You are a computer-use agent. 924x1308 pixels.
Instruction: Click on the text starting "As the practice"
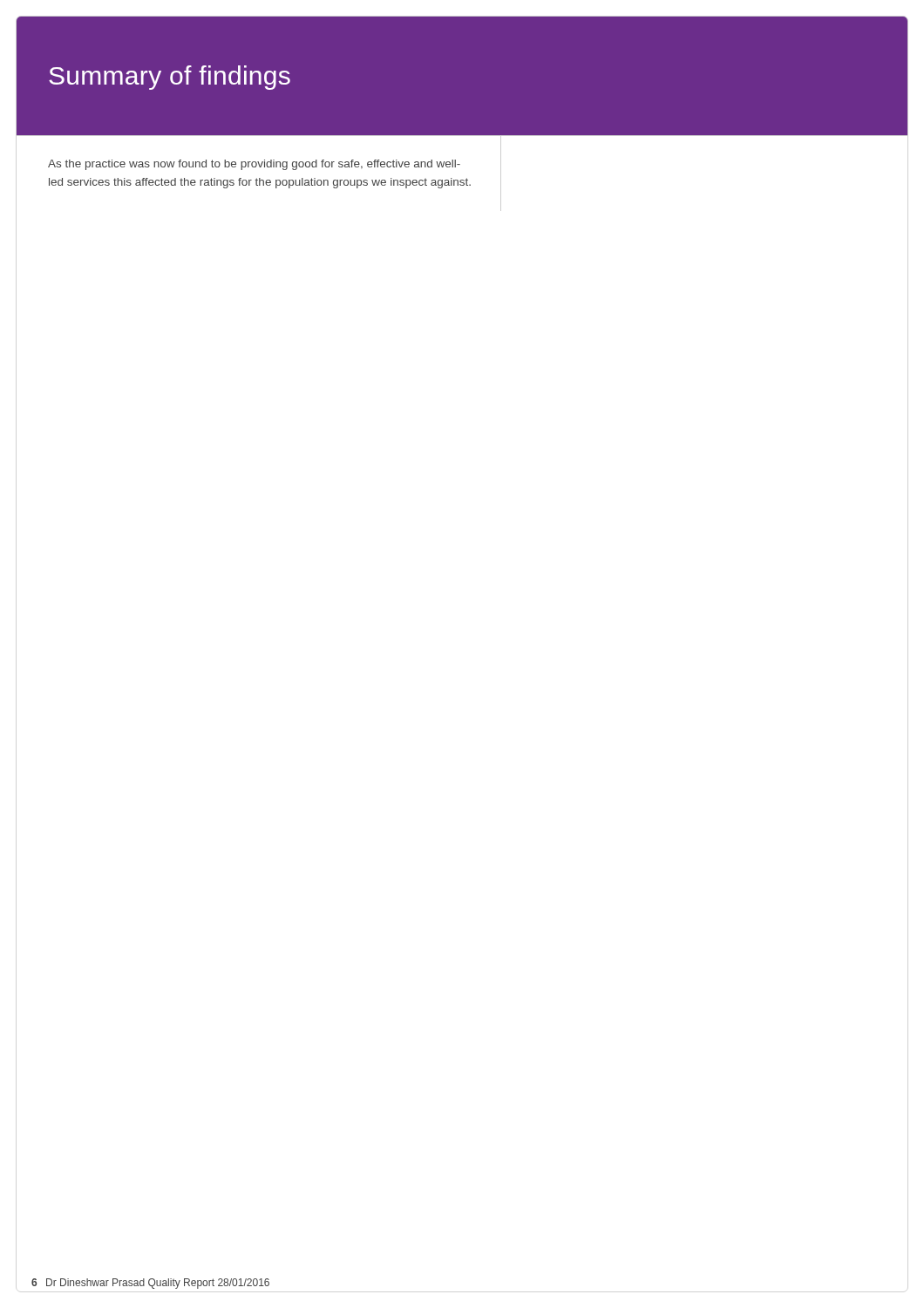tap(260, 173)
